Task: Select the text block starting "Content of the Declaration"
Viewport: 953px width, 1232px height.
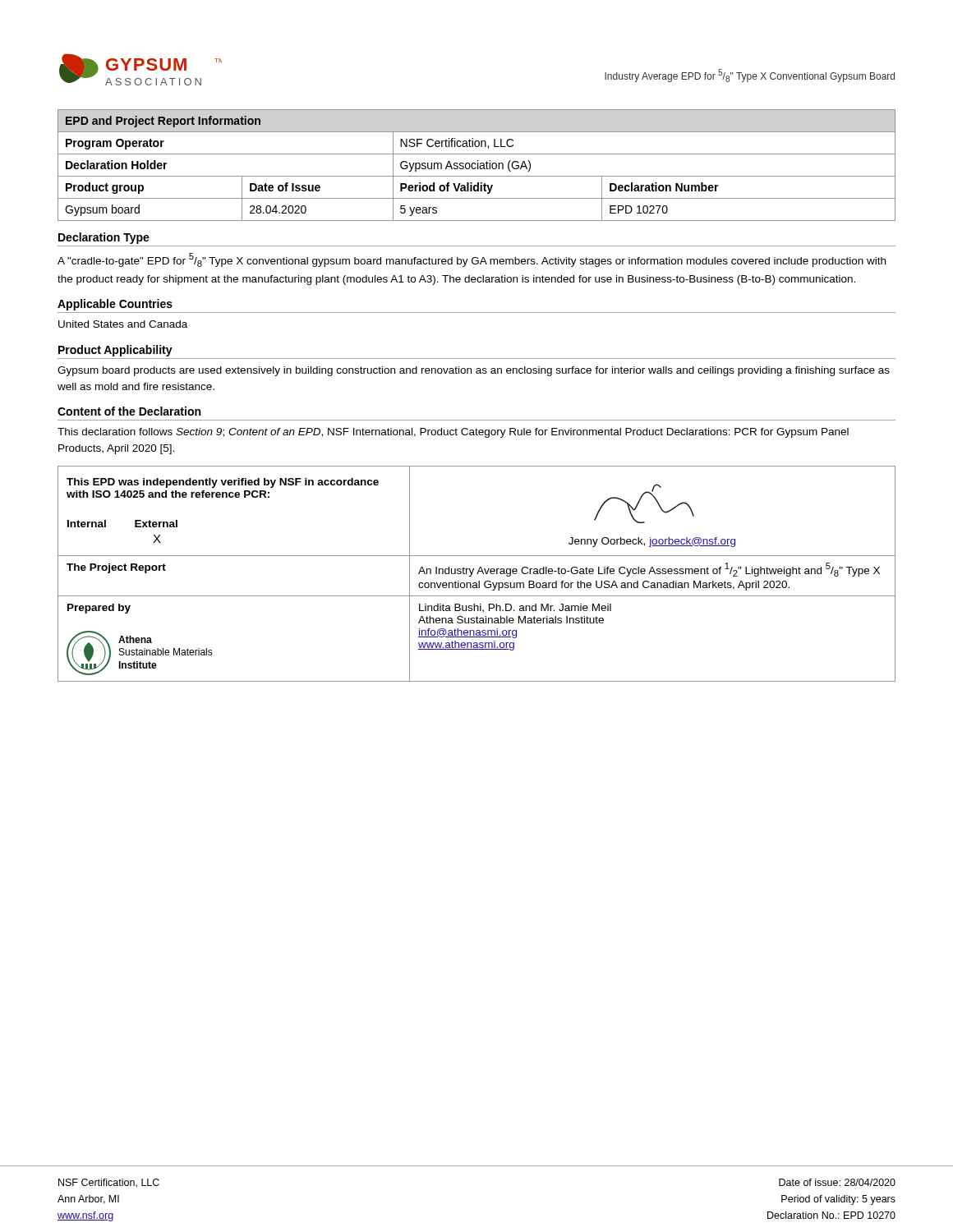Action: pyautogui.click(x=129, y=412)
